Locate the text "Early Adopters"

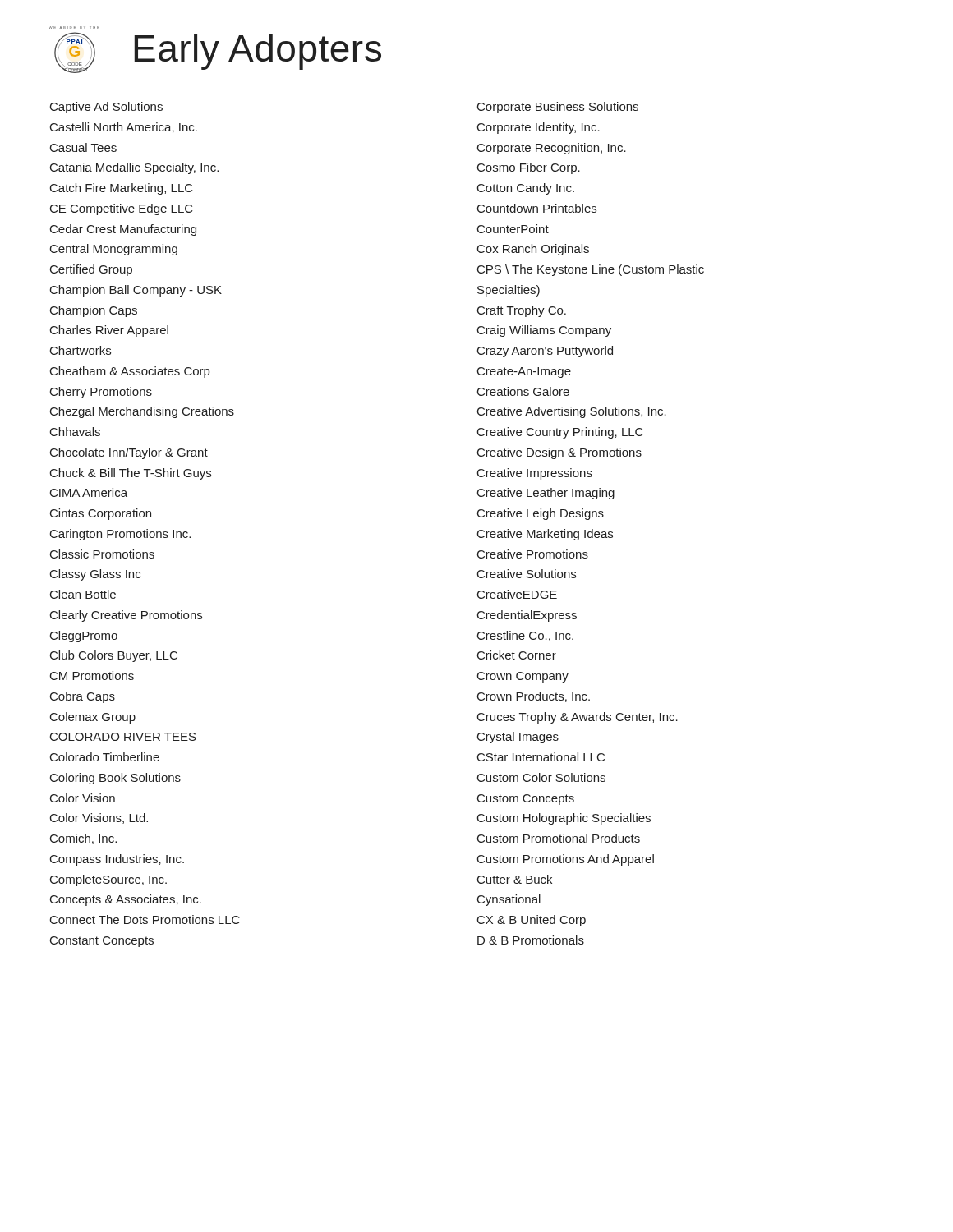point(257,48)
